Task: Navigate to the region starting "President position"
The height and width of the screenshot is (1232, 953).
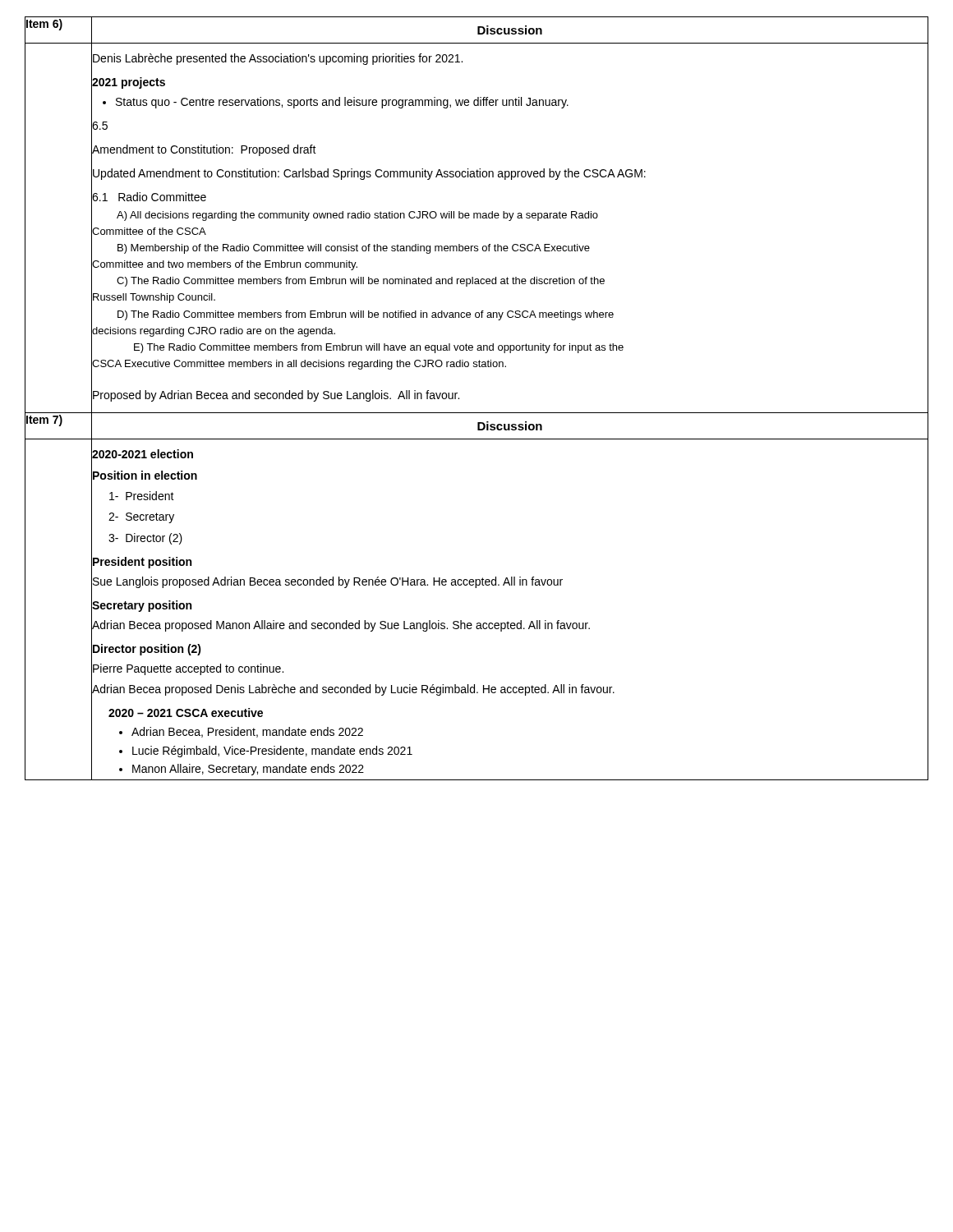Action: click(x=143, y=562)
